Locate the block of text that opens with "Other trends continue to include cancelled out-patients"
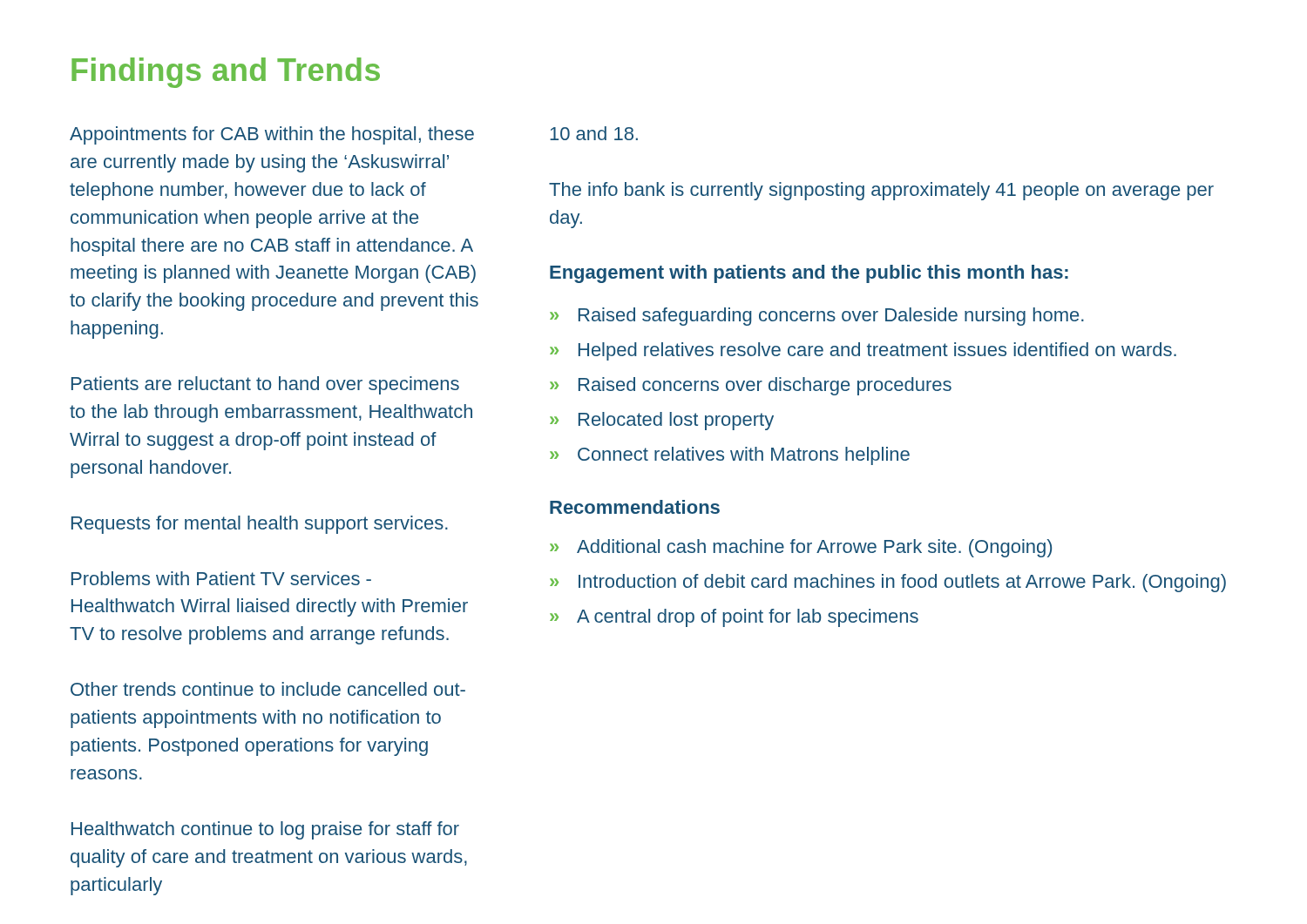This screenshot has width=1307, height=924. point(268,731)
